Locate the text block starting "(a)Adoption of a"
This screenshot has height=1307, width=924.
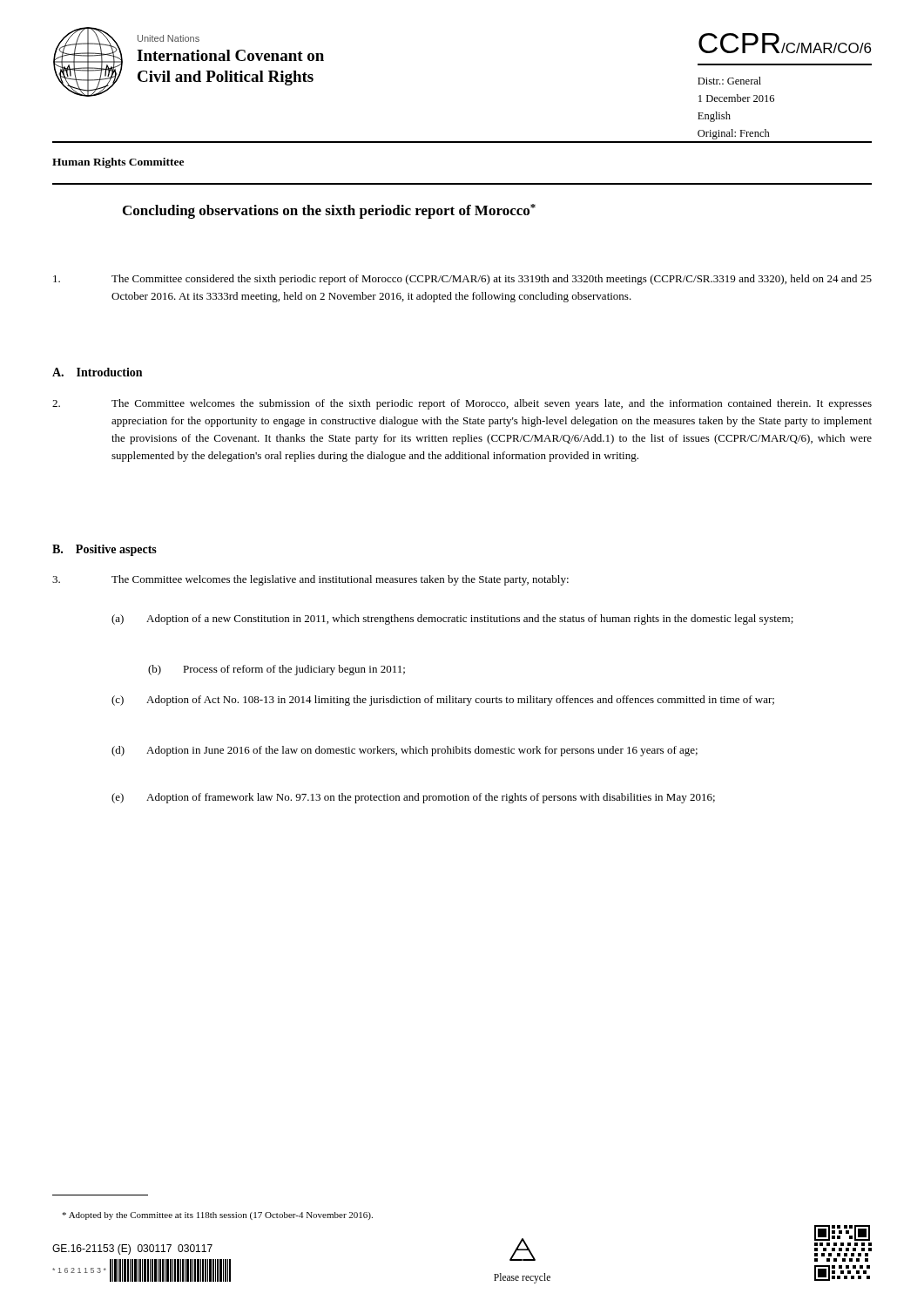[462, 619]
